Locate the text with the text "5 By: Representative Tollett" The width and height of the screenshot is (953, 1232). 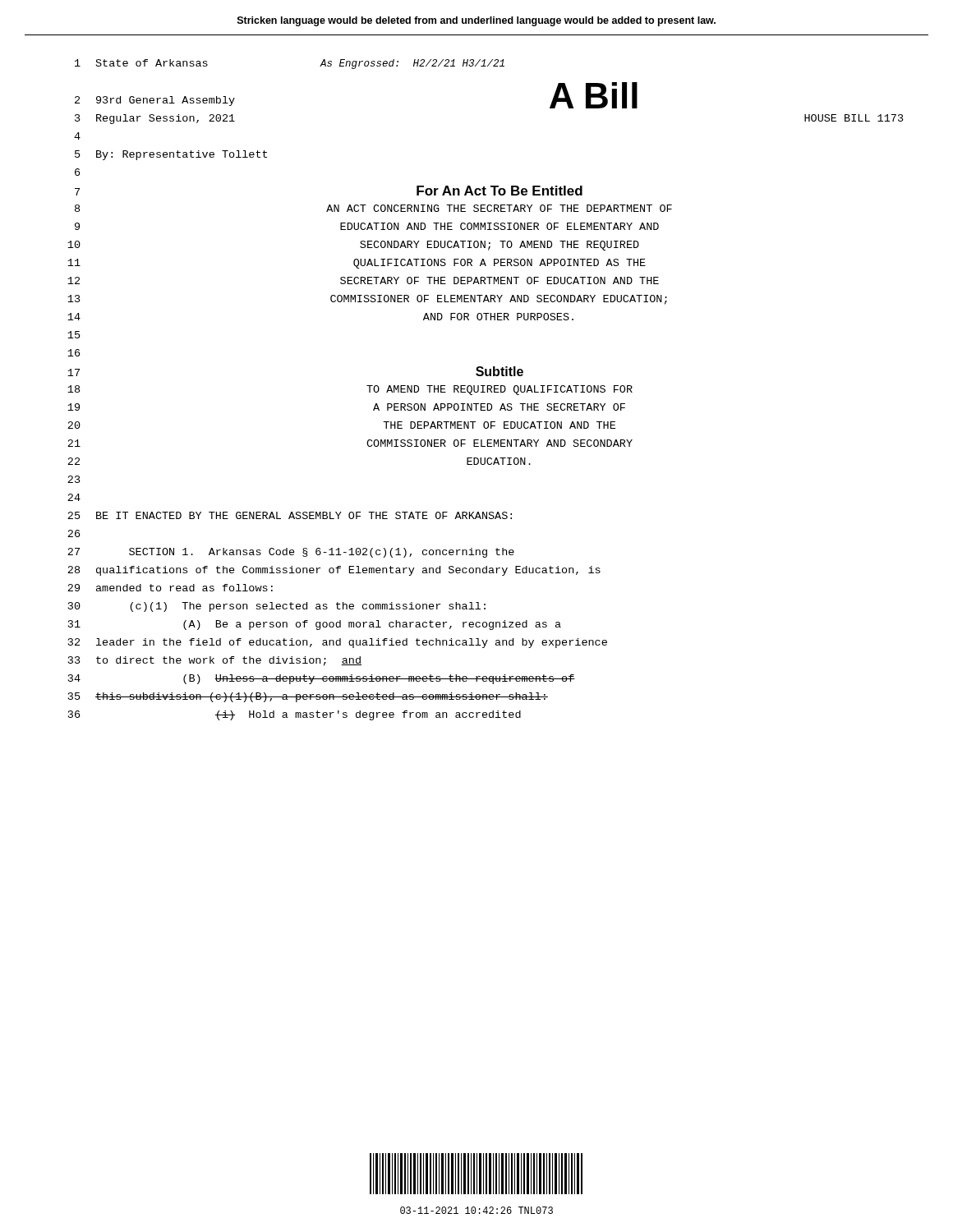point(171,155)
